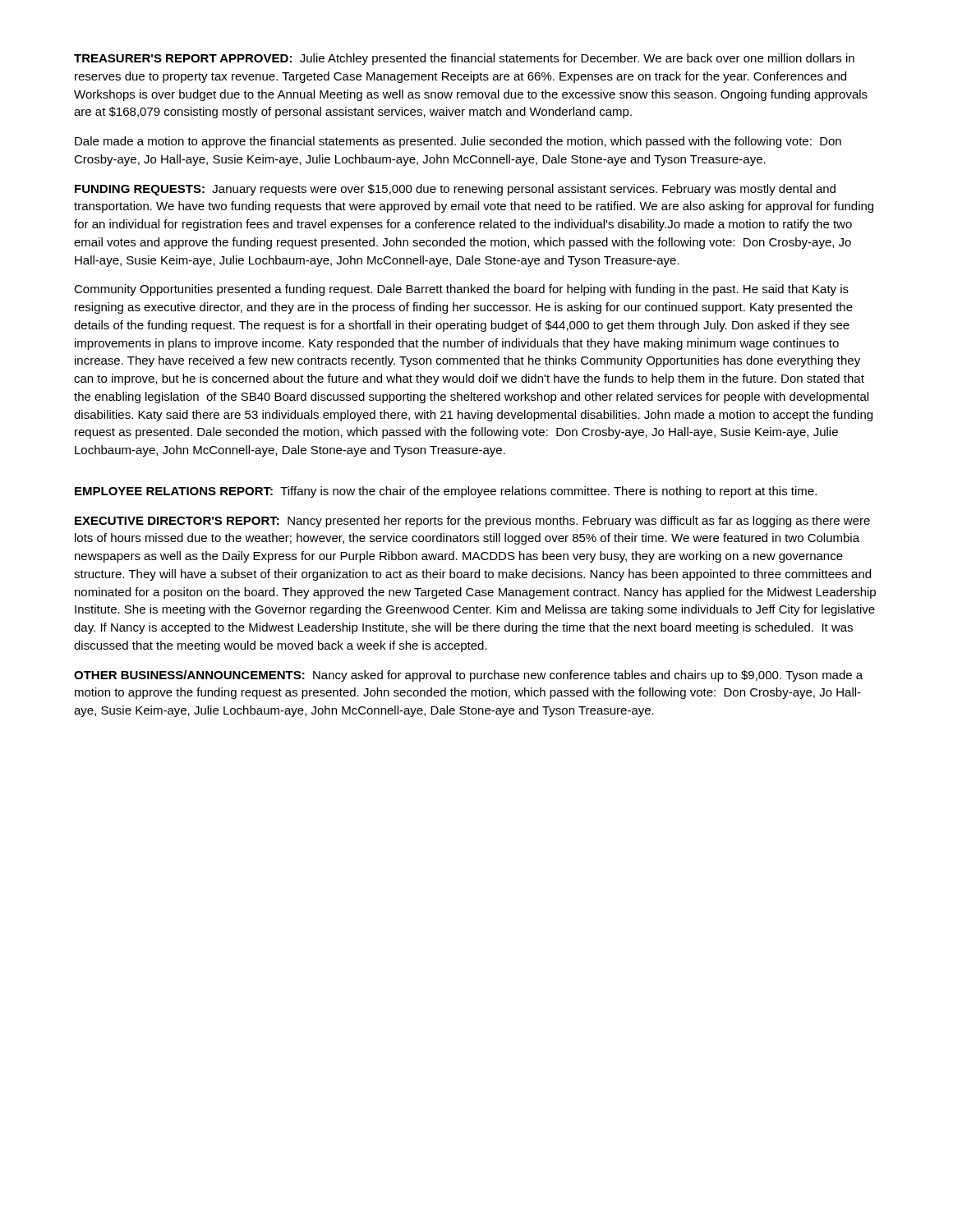Select the text block that reads "OTHER BUSINESS/ANNOUNCEMENTS: Nancy asked"

pyautogui.click(x=468, y=692)
